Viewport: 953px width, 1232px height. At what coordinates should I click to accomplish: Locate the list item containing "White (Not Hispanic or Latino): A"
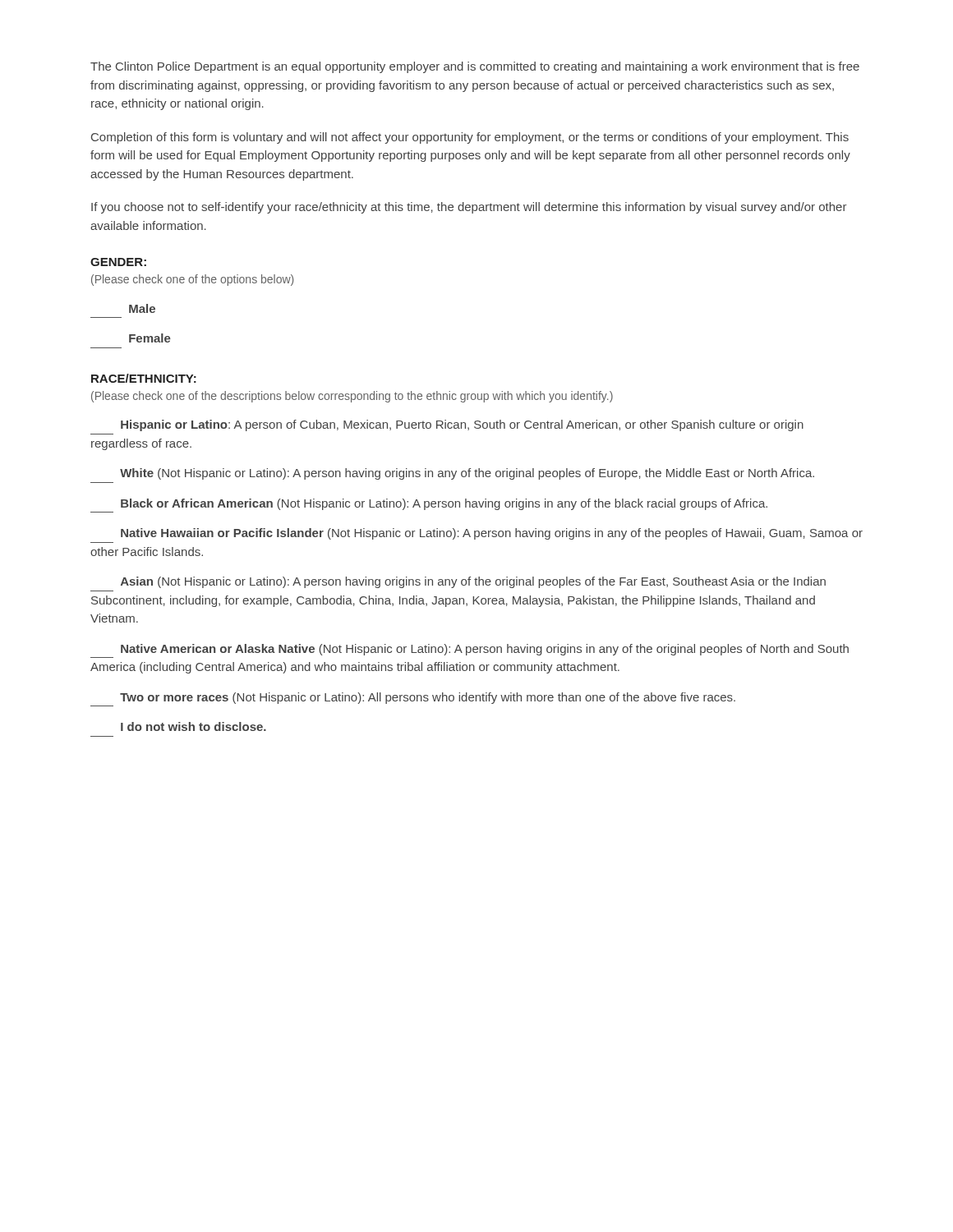pyautogui.click(x=453, y=474)
